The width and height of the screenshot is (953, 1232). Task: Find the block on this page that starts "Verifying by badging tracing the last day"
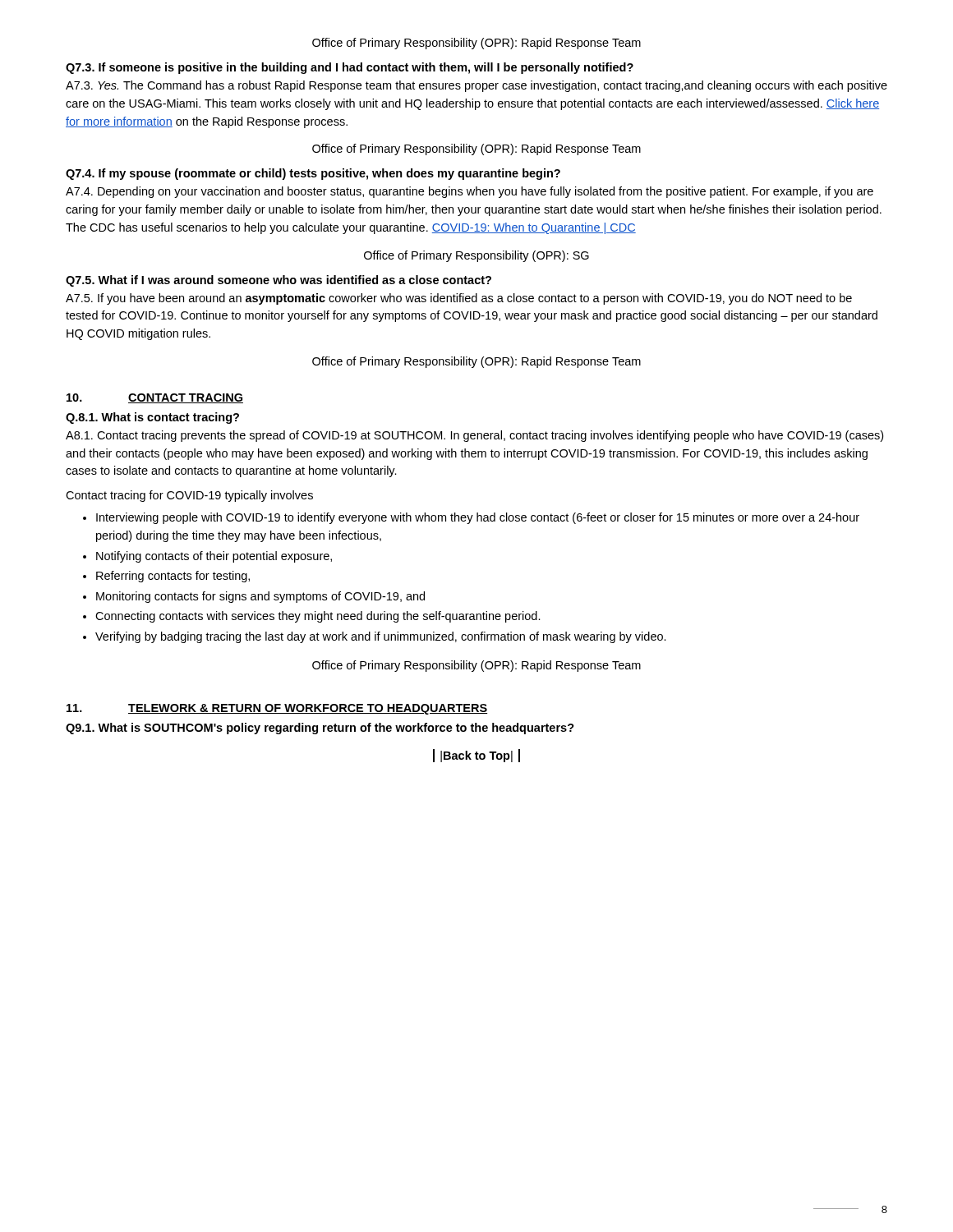pyautogui.click(x=476, y=636)
